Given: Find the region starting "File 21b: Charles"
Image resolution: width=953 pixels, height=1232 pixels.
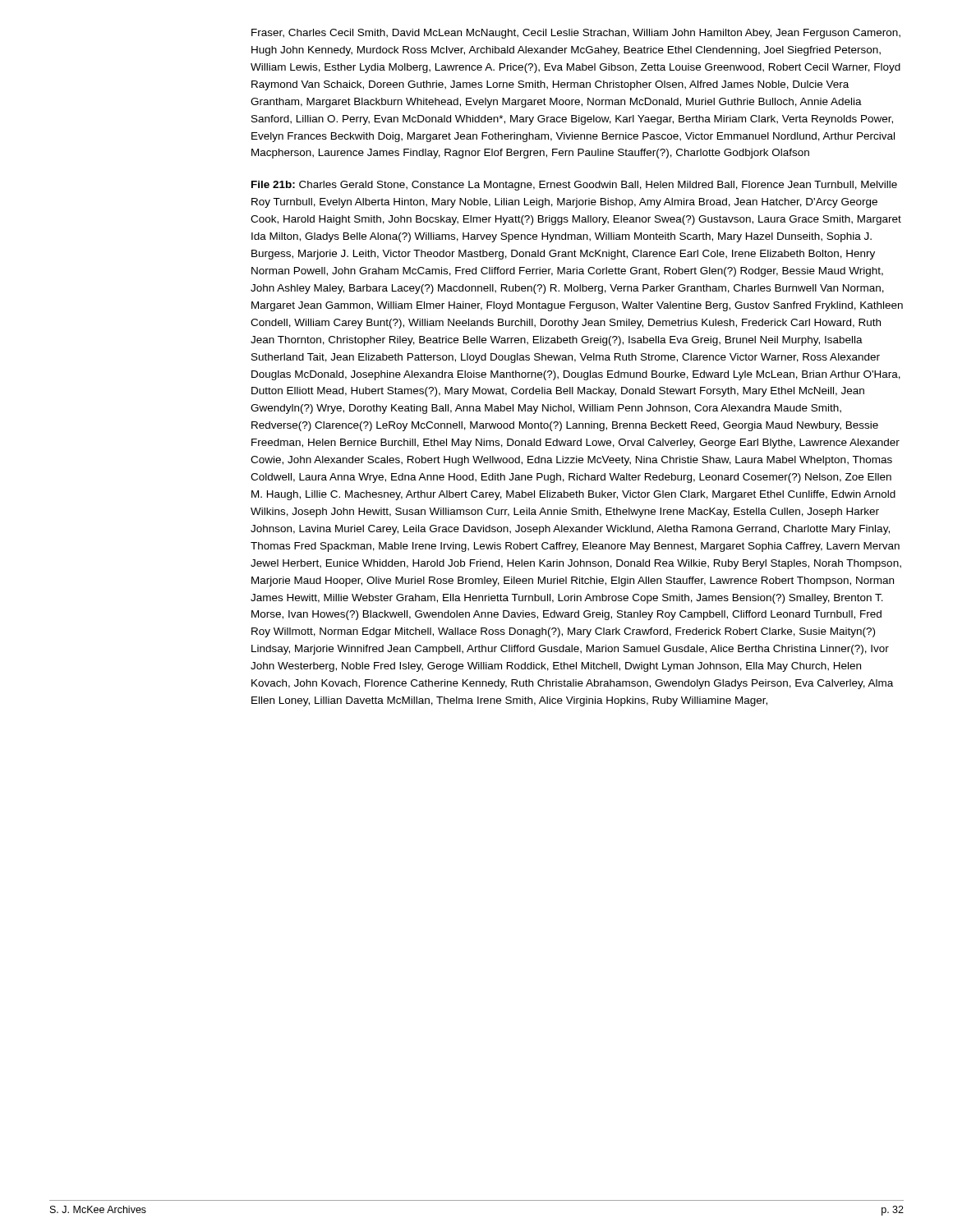Looking at the screenshot, I should tap(577, 442).
